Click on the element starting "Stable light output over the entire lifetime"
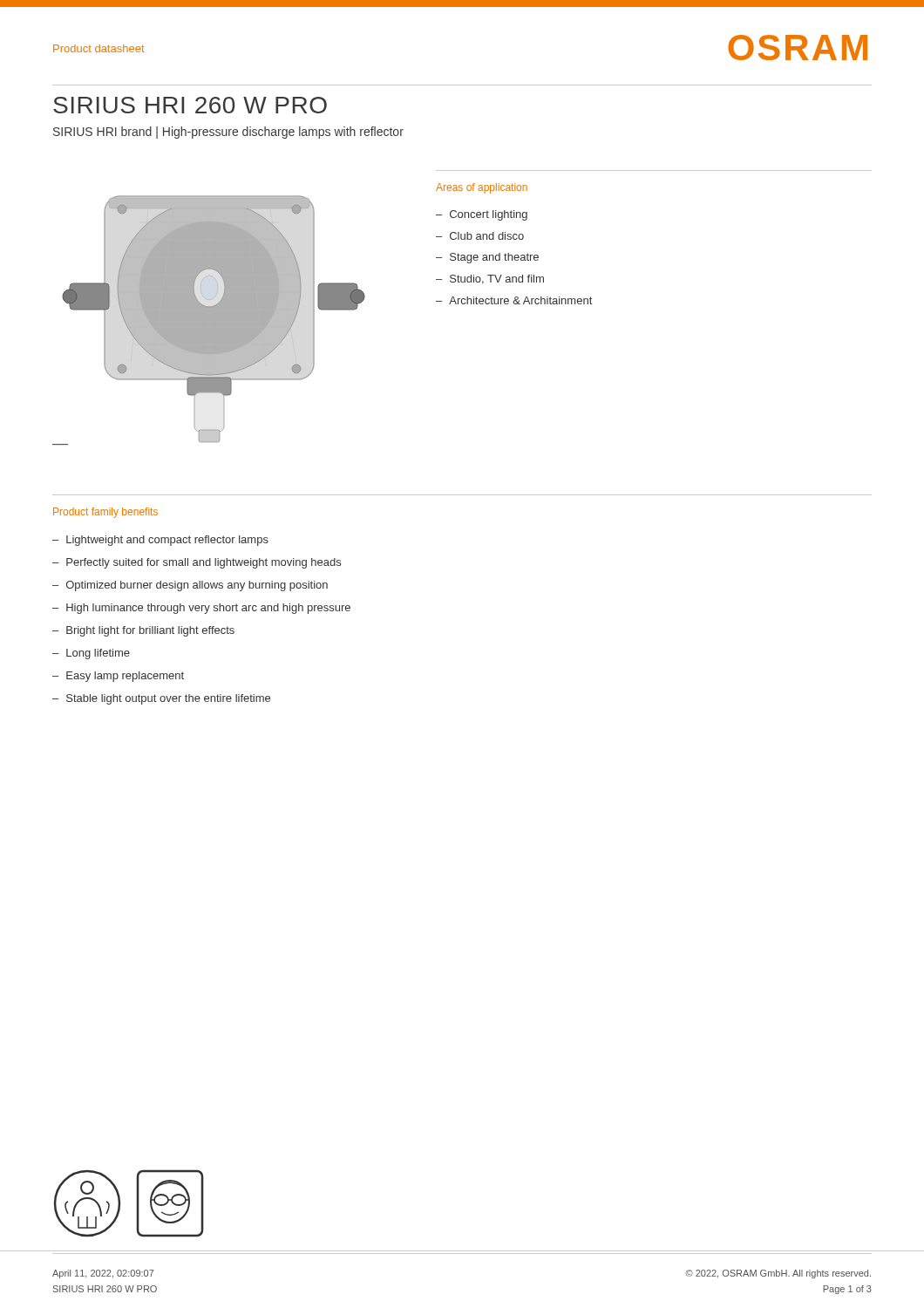Viewport: 924px width, 1308px height. pos(168,698)
